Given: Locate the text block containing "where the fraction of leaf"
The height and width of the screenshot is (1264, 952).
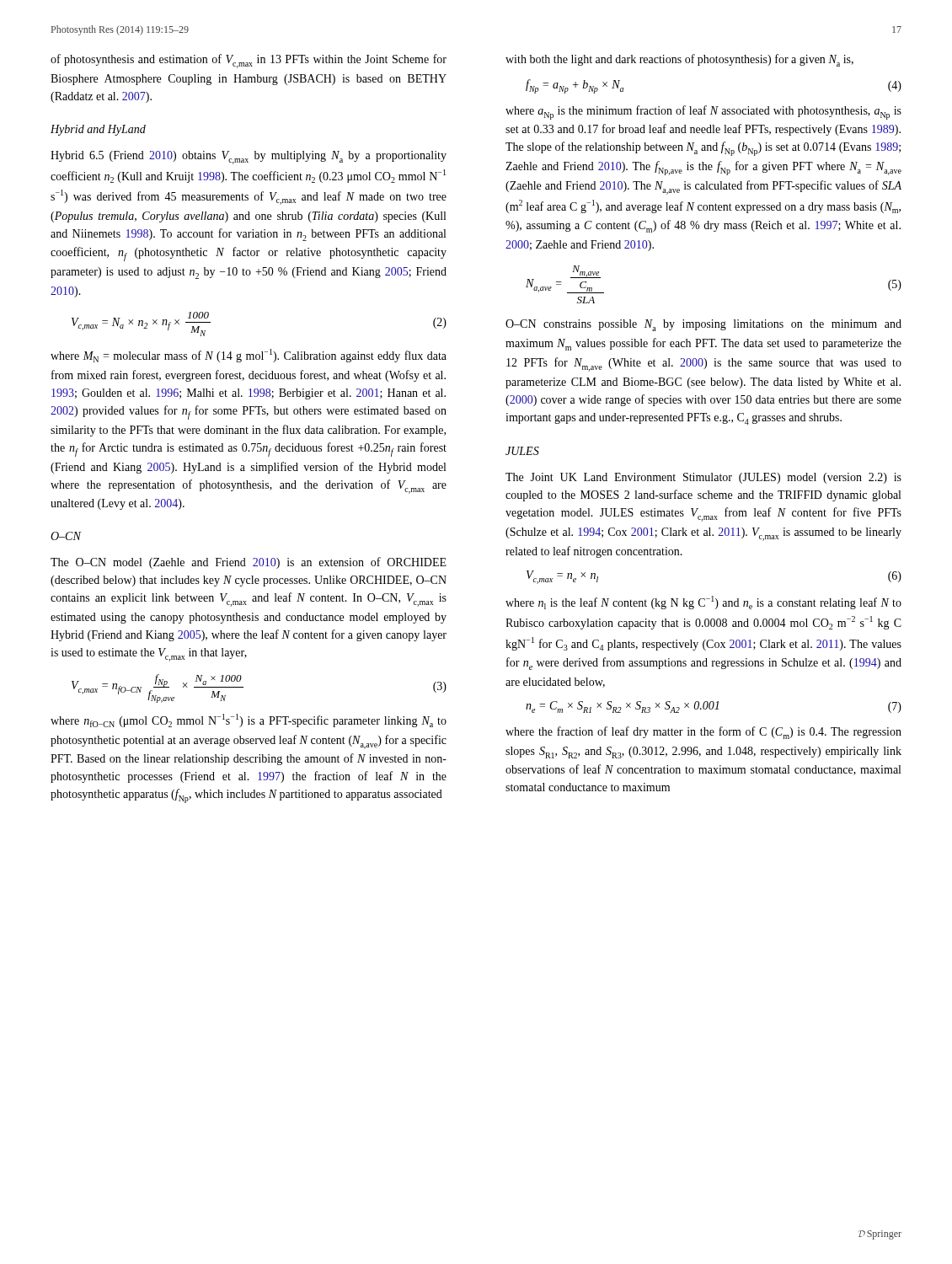Looking at the screenshot, I should point(703,760).
